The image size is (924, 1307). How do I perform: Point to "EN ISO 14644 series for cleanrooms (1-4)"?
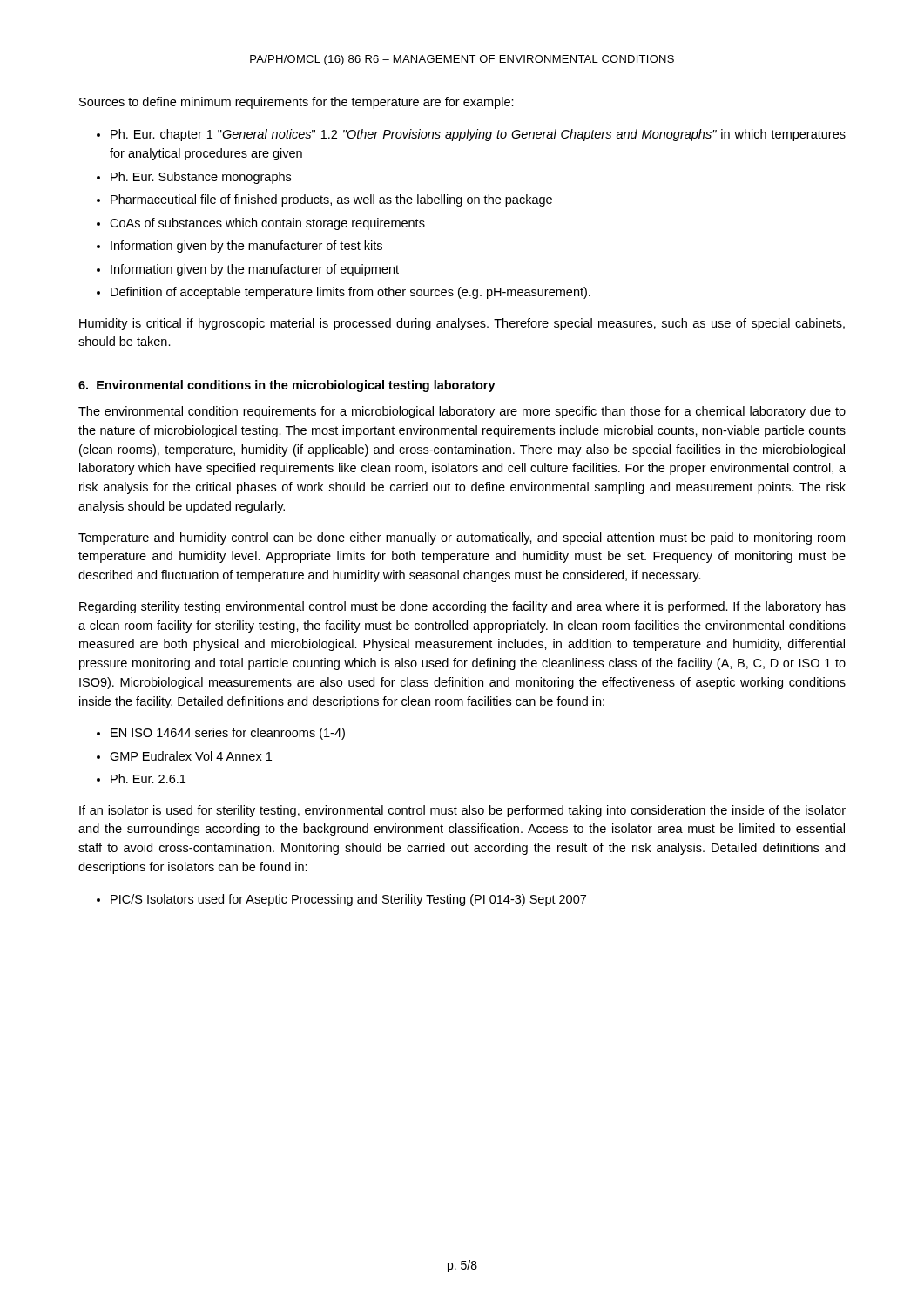(228, 733)
